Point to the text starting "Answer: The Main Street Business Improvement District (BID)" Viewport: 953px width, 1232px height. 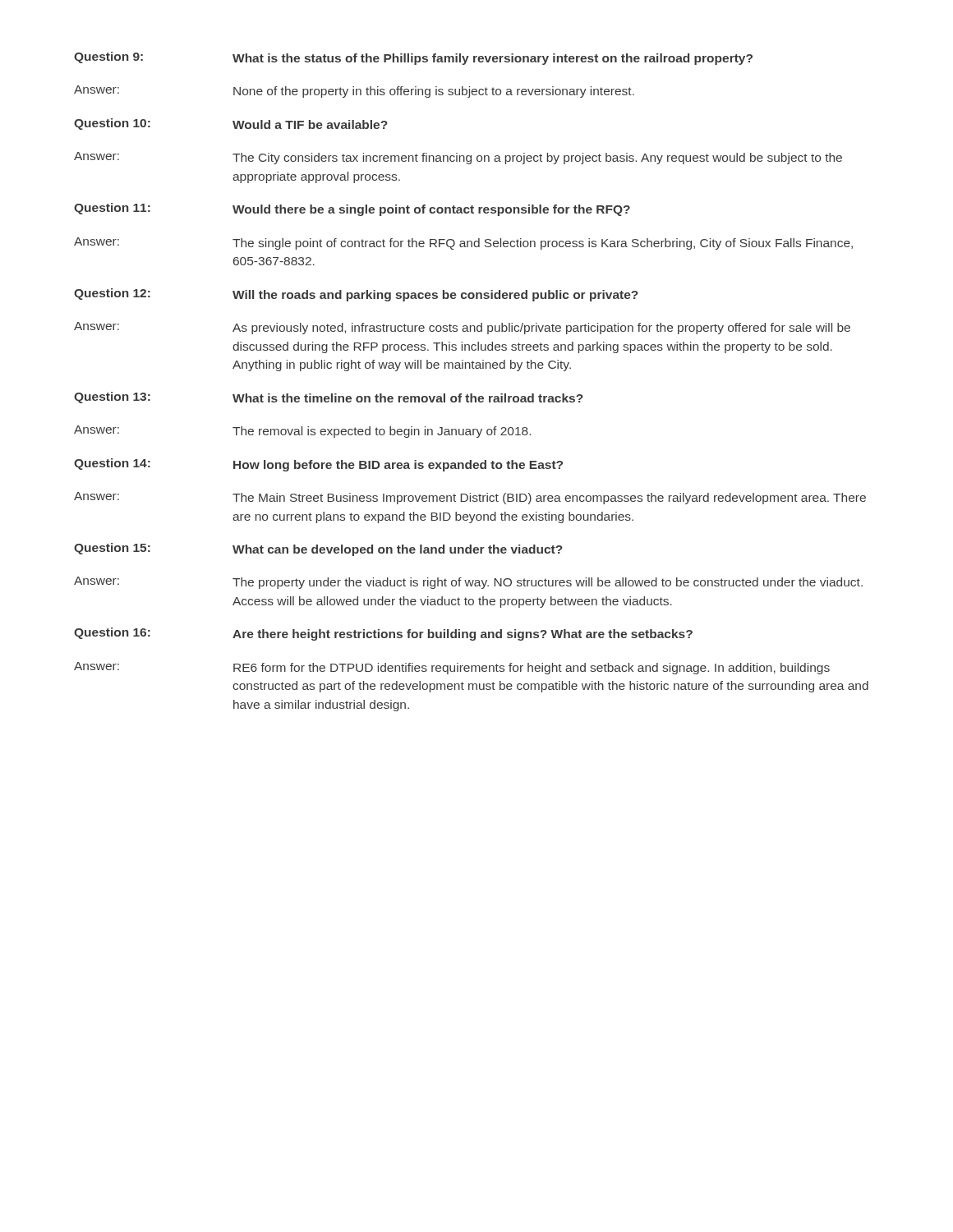point(476,507)
